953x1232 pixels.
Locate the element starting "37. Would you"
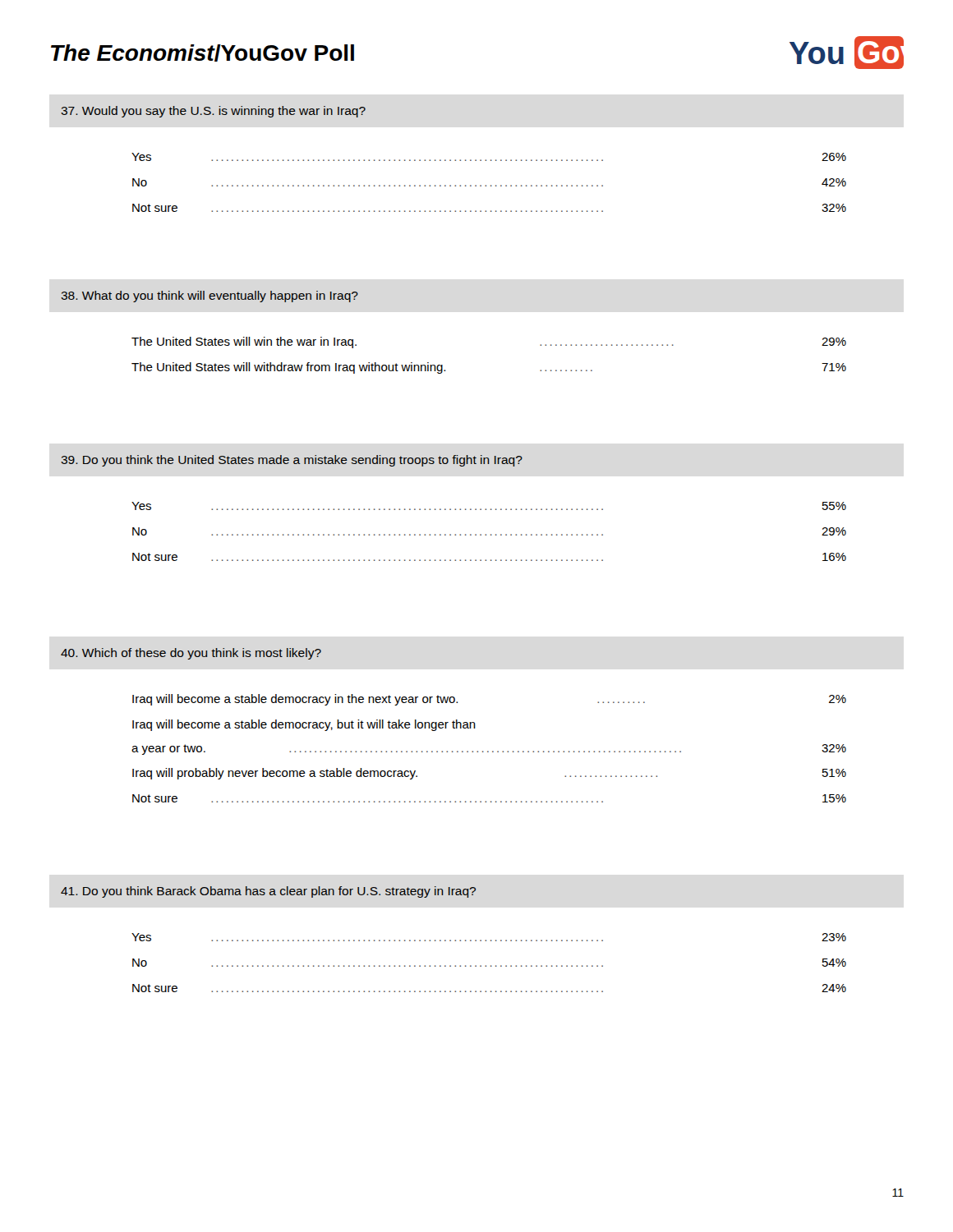213,110
